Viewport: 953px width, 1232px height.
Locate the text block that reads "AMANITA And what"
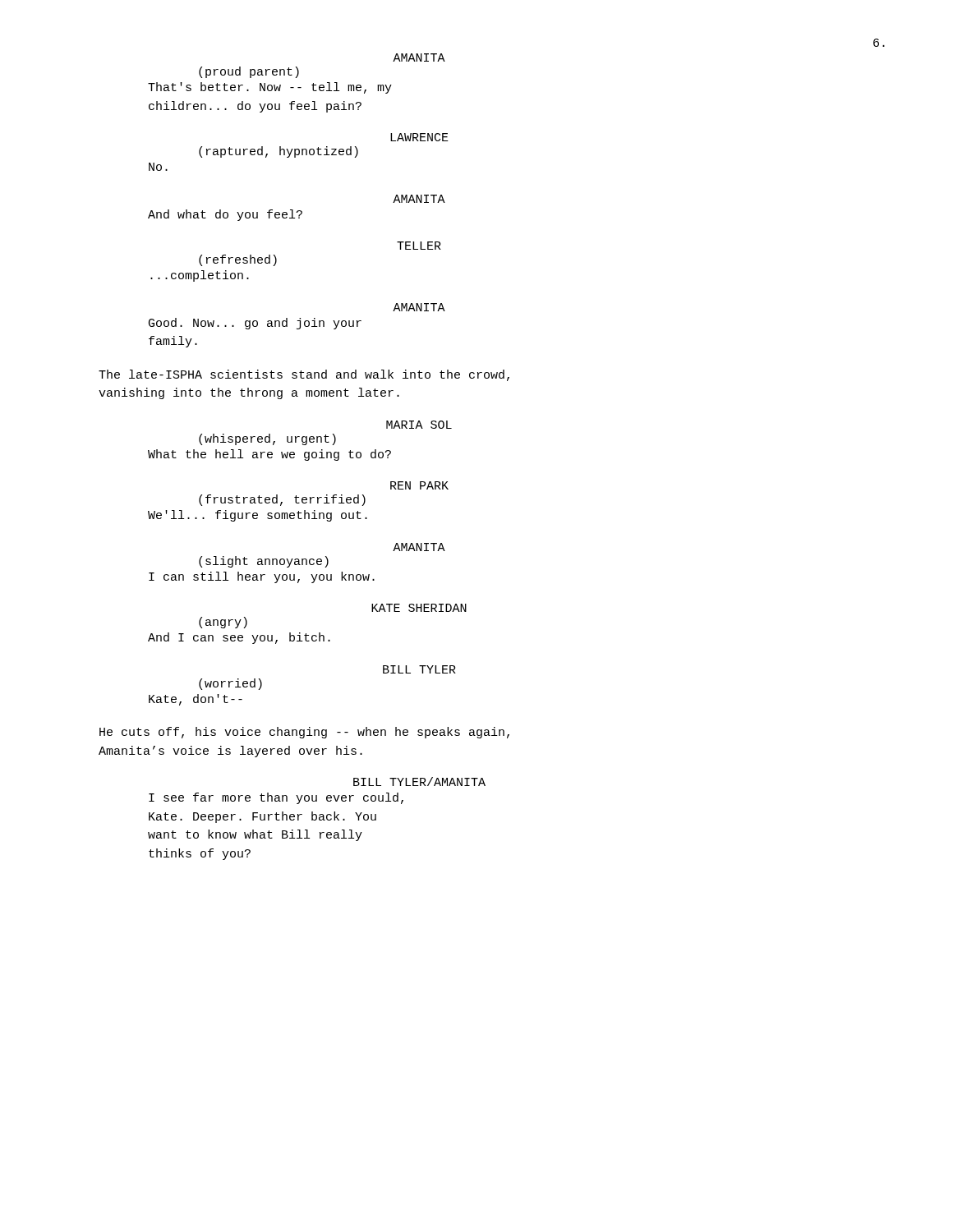coord(419,209)
